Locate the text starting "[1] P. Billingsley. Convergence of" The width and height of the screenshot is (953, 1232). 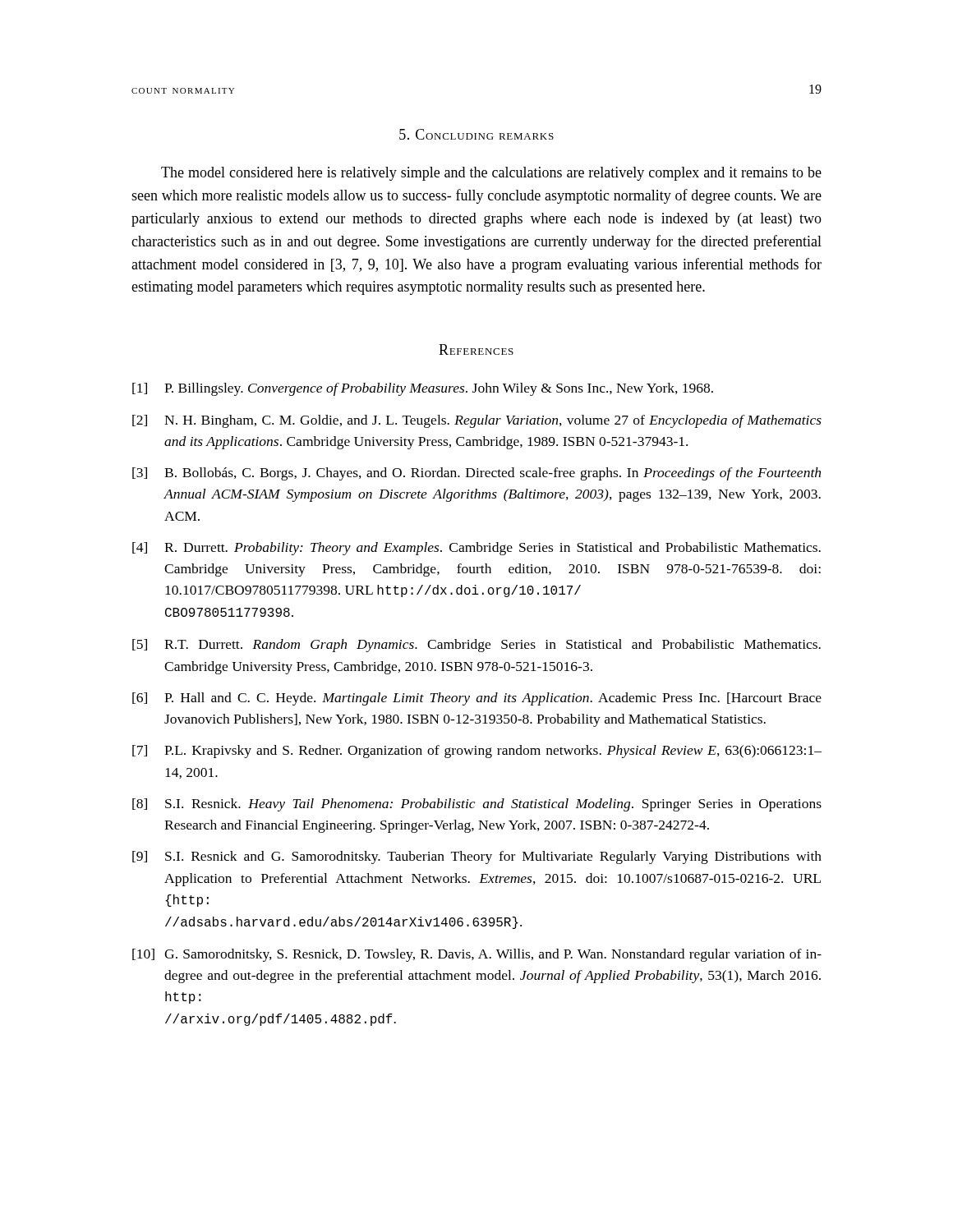(476, 388)
